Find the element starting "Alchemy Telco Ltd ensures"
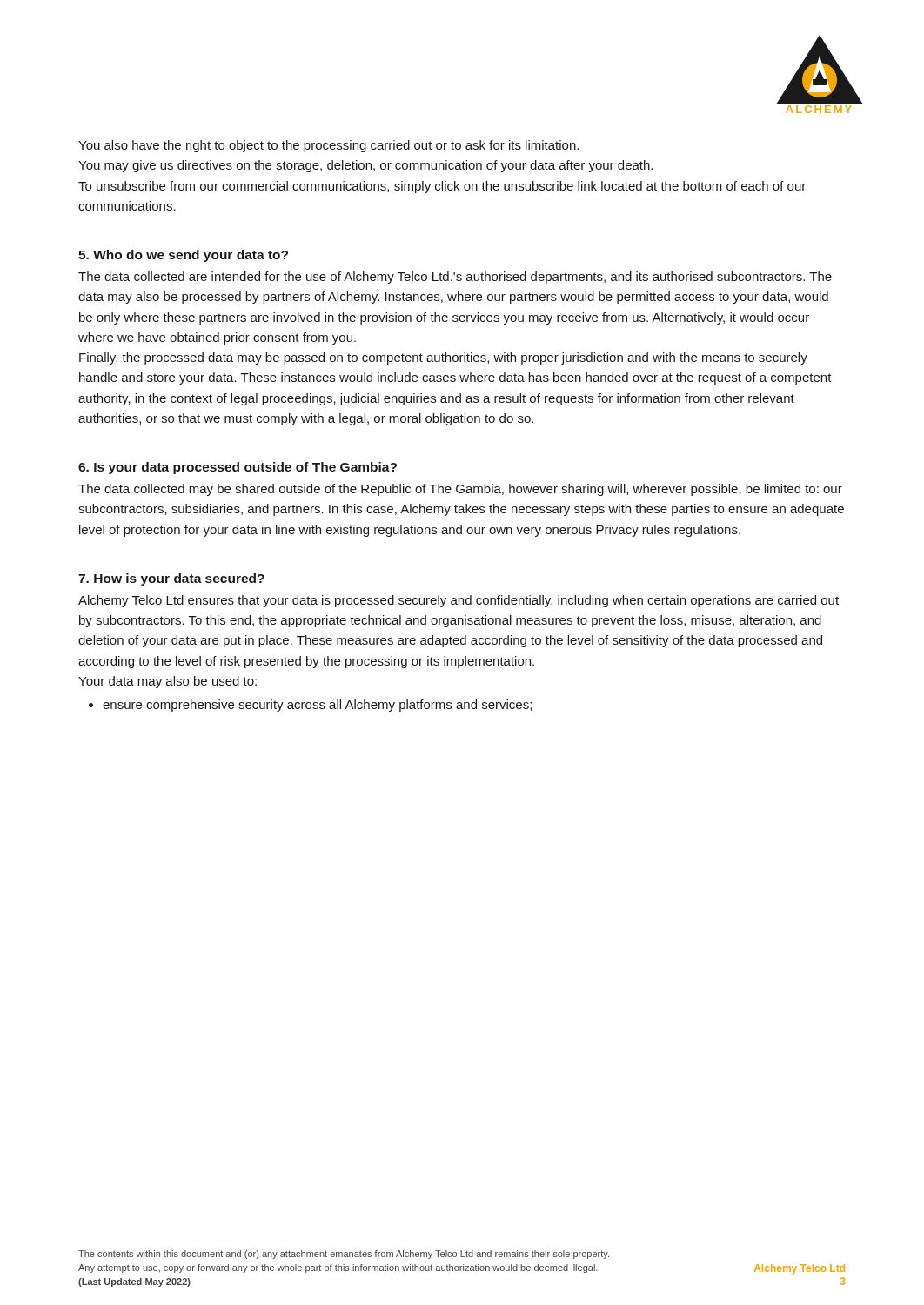The height and width of the screenshot is (1305, 924). coord(462,640)
